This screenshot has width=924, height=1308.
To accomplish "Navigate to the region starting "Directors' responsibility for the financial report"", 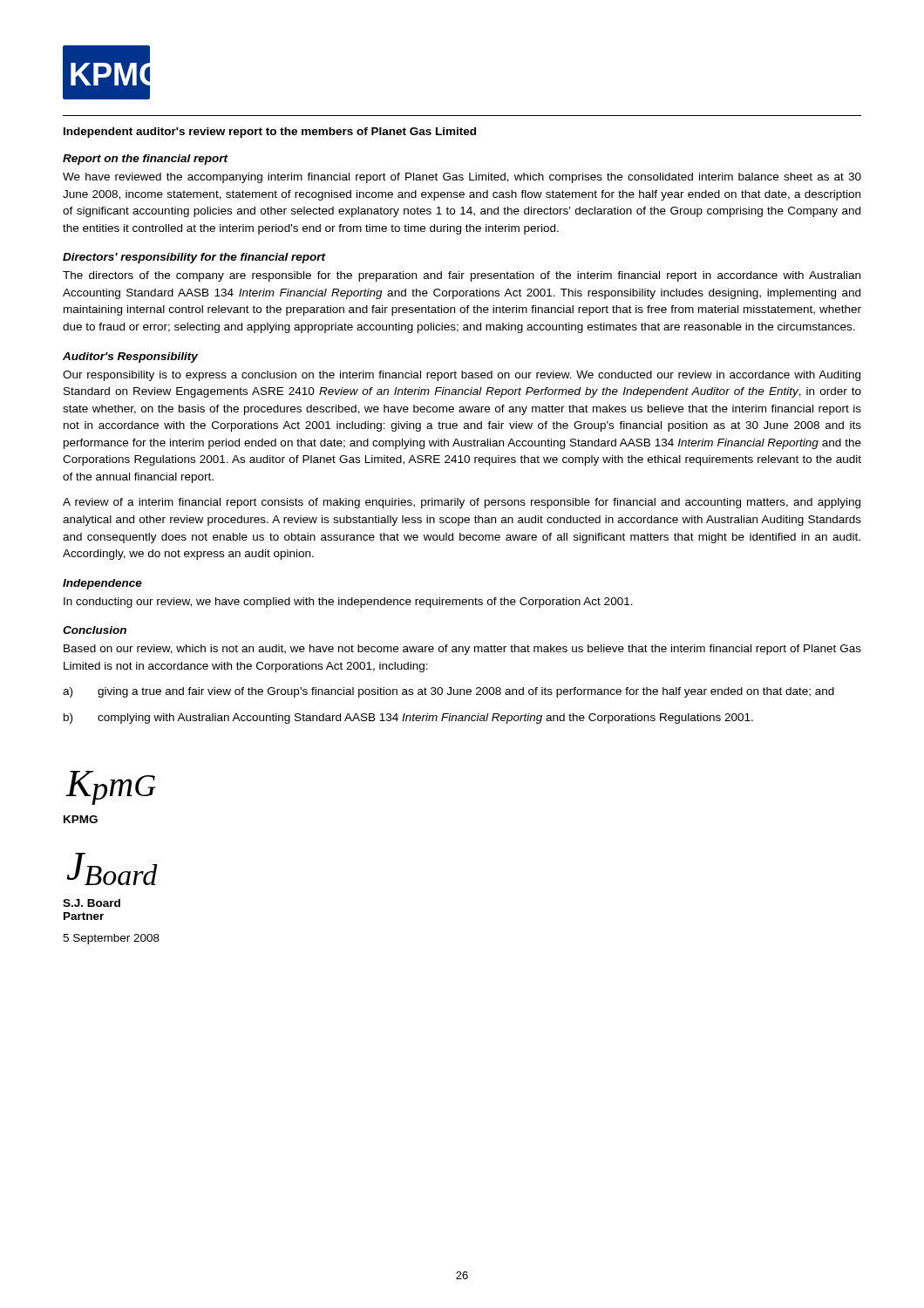I will pos(194,257).
